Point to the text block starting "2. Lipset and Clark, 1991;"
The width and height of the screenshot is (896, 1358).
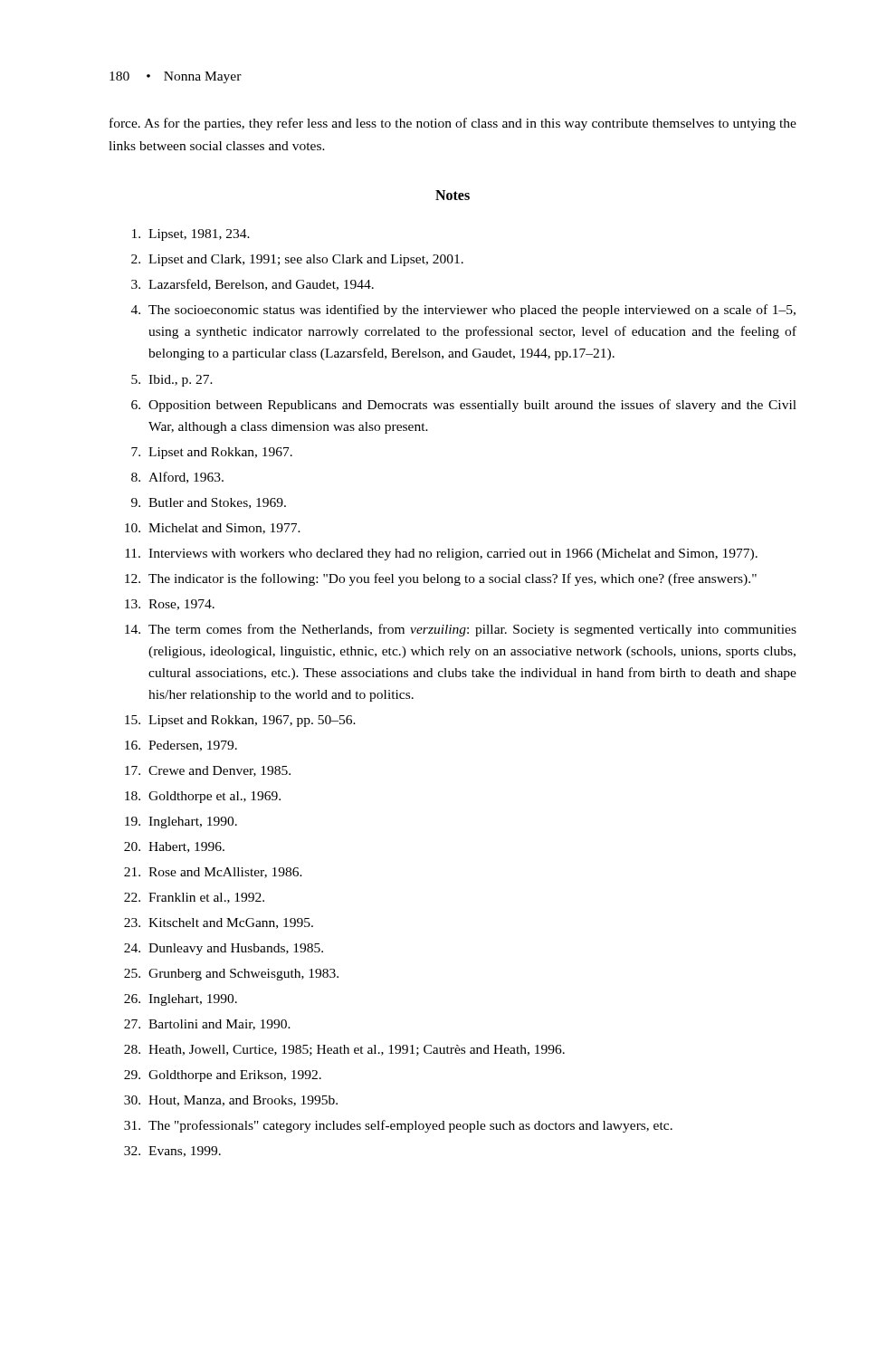tap(453, 259)
